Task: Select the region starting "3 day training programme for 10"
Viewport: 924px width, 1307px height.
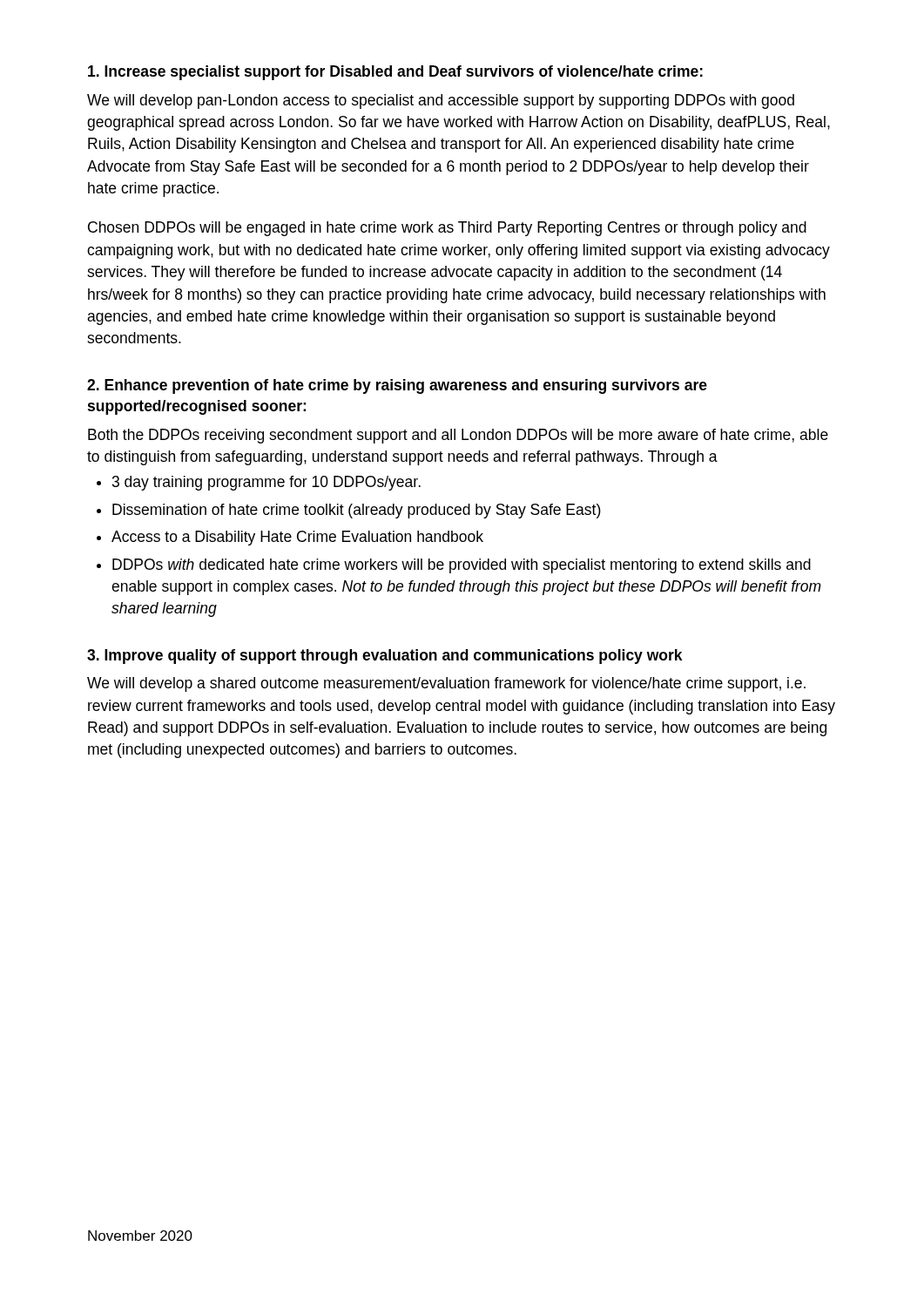Action: coord(266,482)
